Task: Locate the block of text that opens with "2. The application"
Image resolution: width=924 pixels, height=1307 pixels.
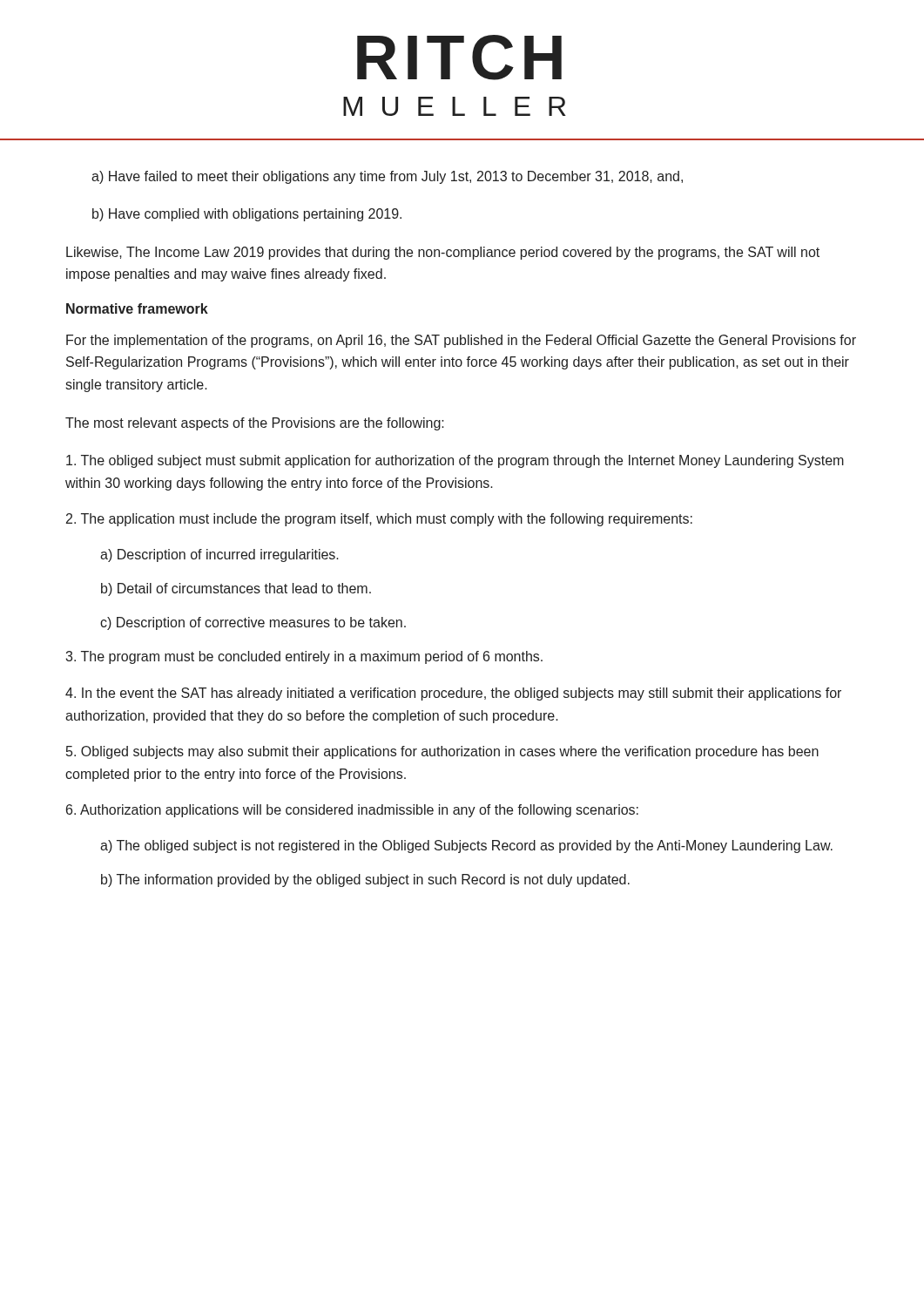Action: click(x=379, y=519)
